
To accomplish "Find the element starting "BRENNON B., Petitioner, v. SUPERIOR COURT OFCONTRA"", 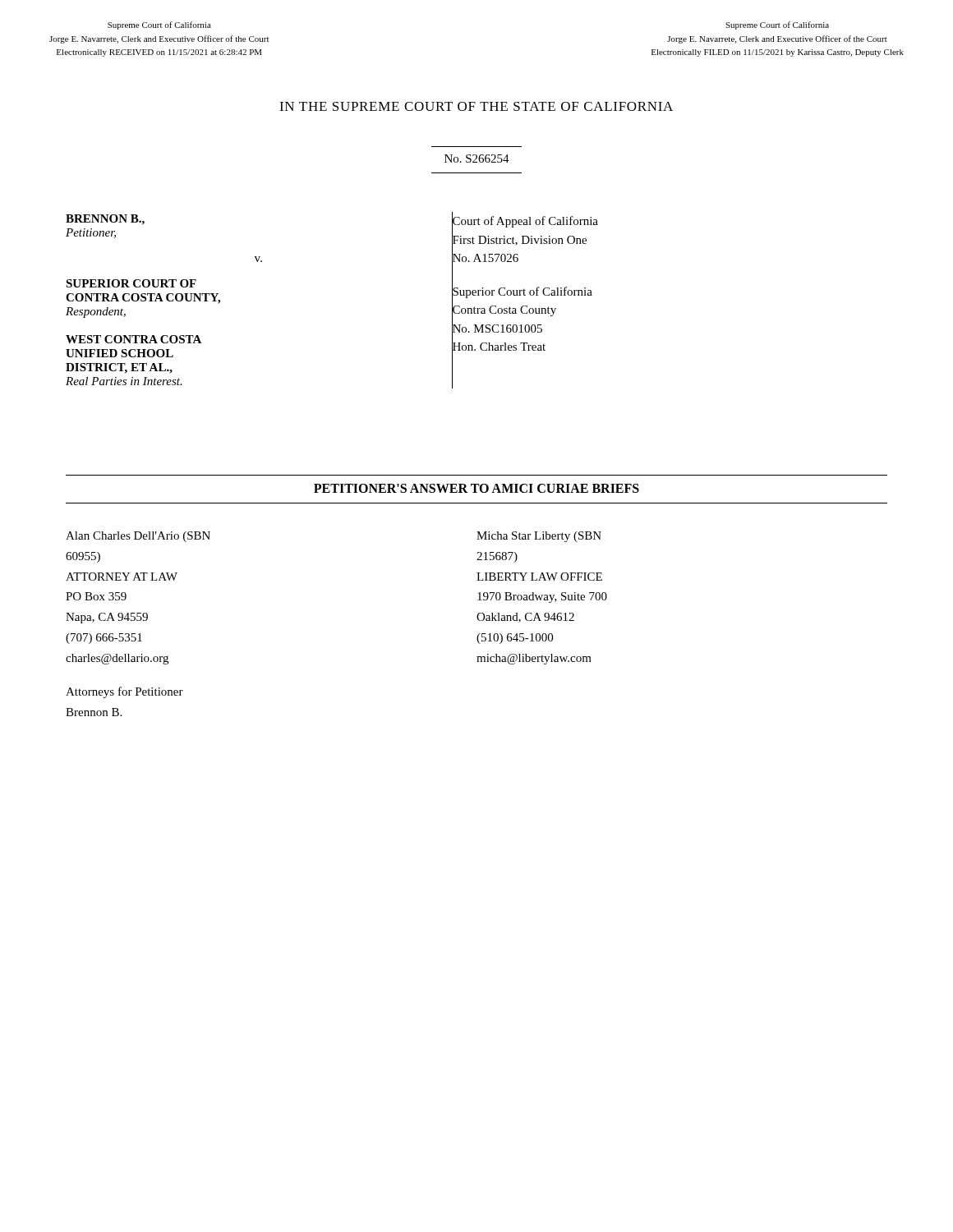I will [x=476, y=300].
